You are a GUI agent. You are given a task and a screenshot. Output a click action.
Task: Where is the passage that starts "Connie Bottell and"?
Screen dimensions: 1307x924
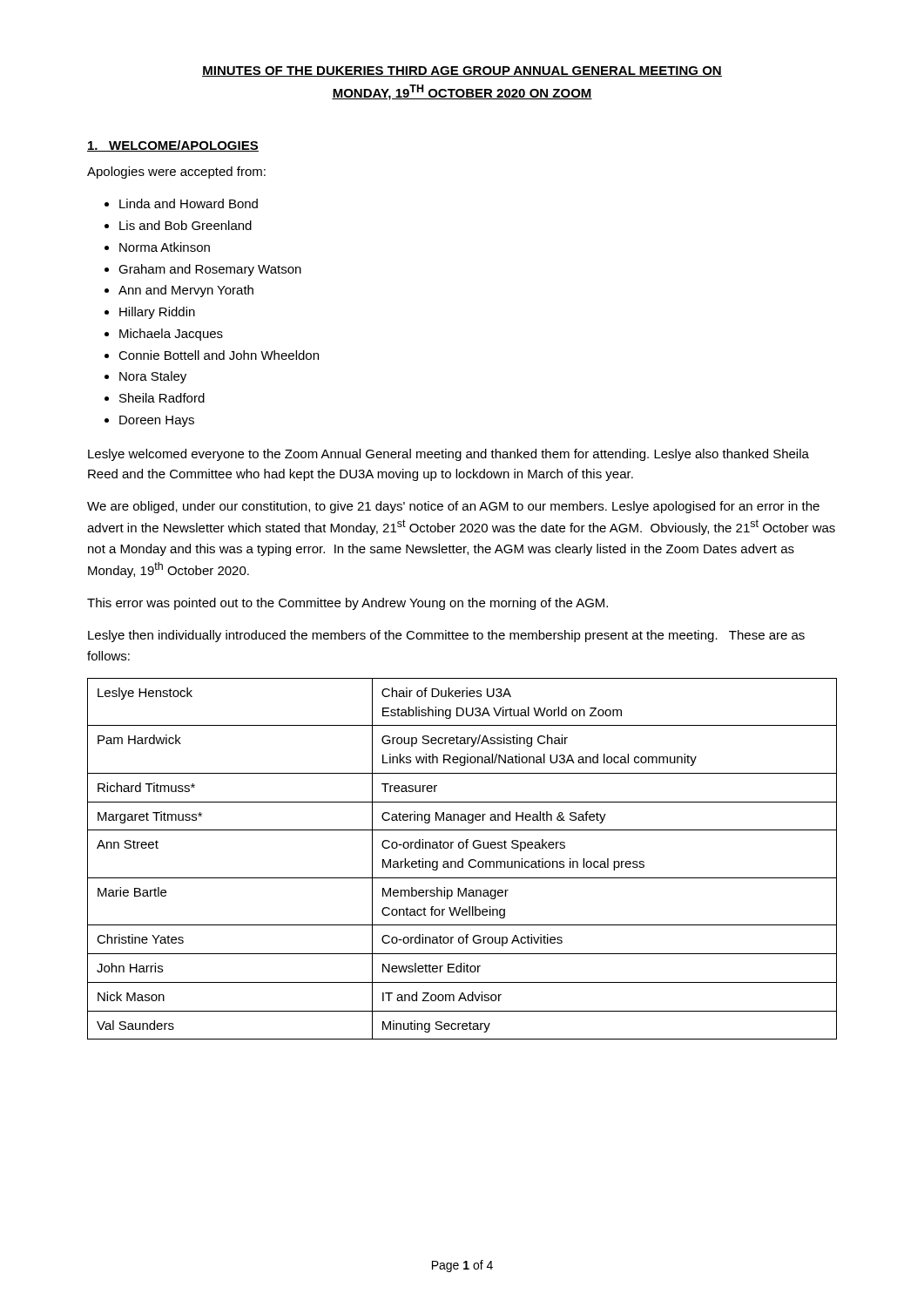(x=219, y=355)
